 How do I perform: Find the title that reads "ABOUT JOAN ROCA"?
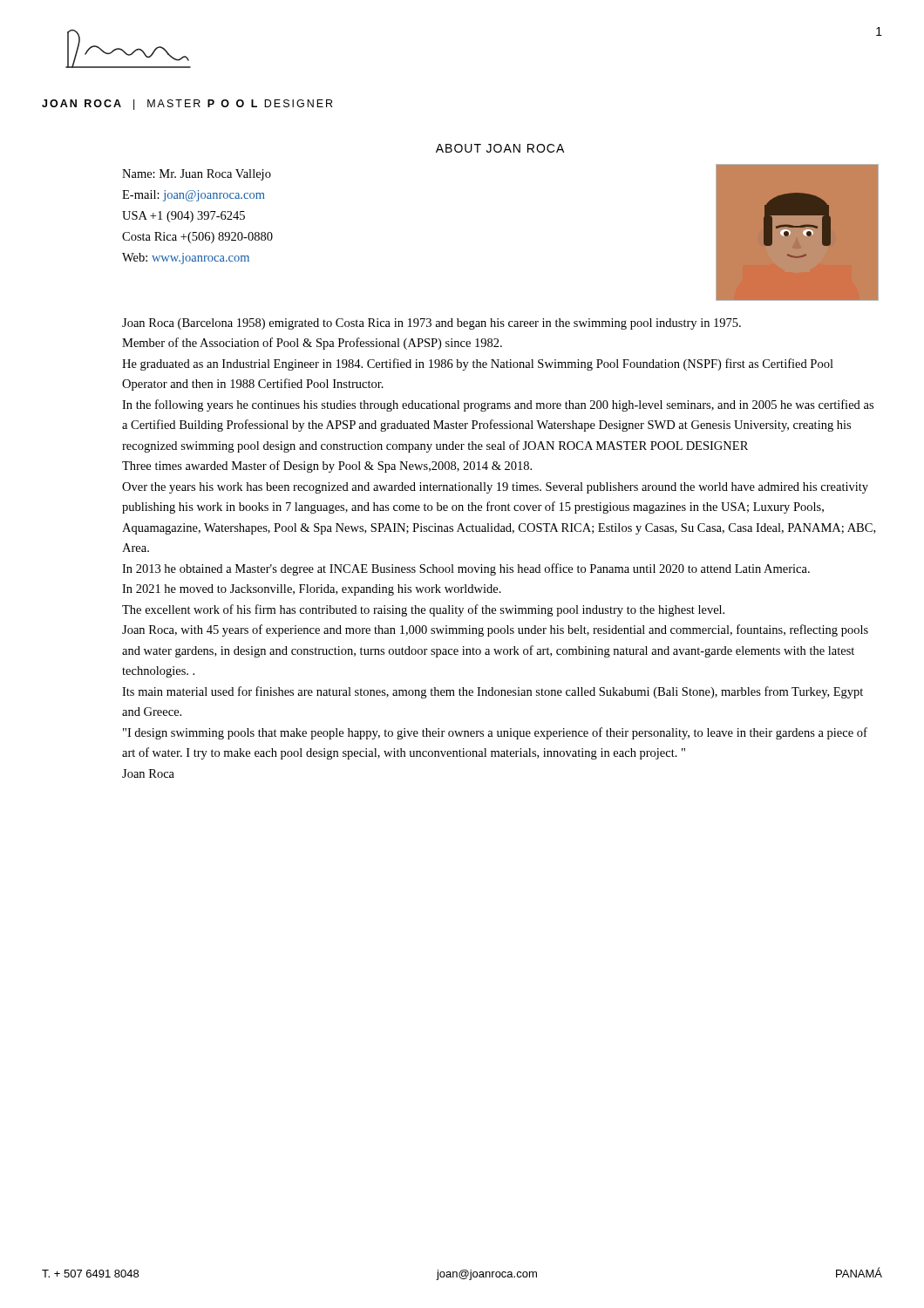point(500,148)
